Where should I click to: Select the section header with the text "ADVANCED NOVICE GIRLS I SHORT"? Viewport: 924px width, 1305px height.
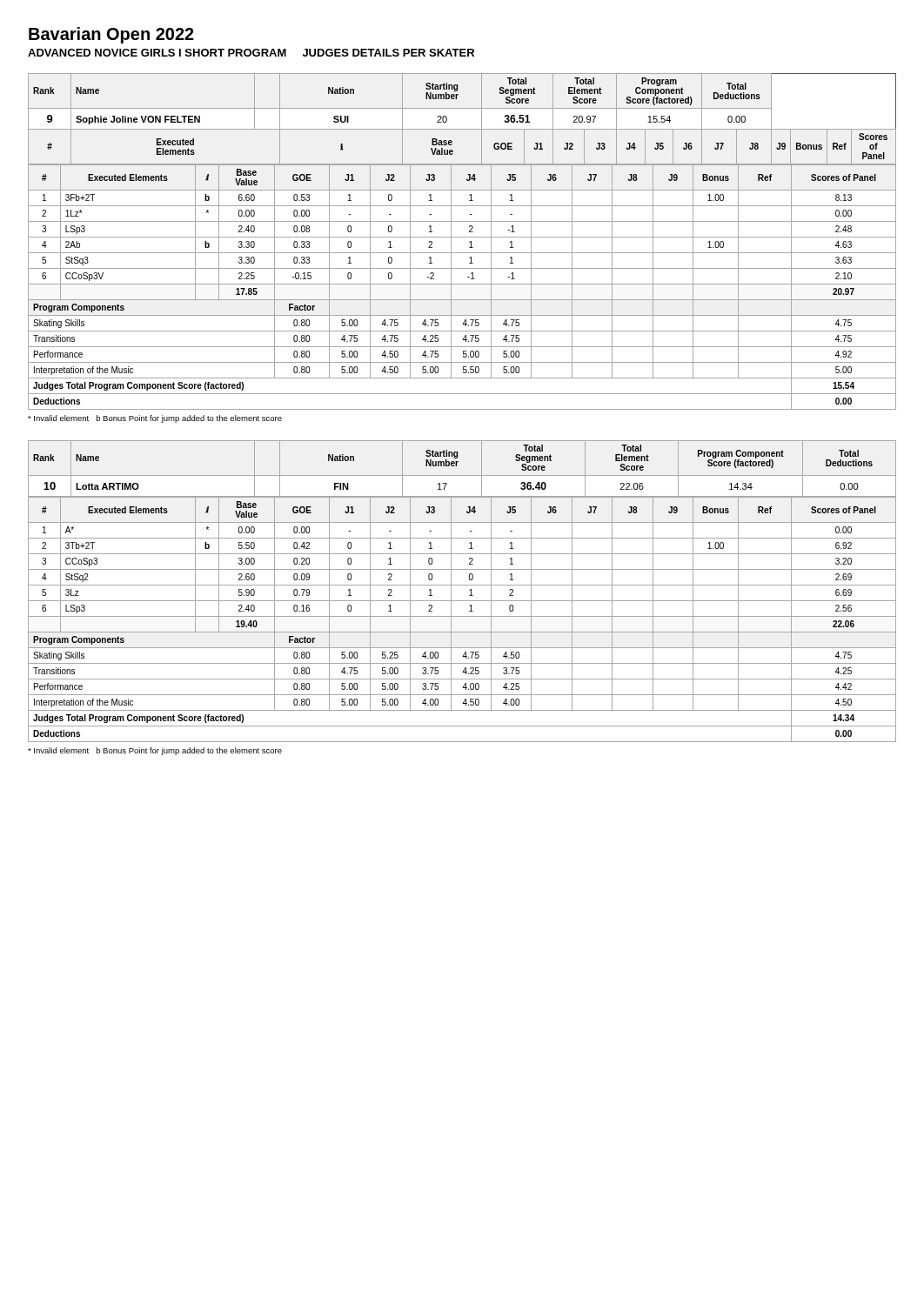pyautogui.click(x=462, y=53)
